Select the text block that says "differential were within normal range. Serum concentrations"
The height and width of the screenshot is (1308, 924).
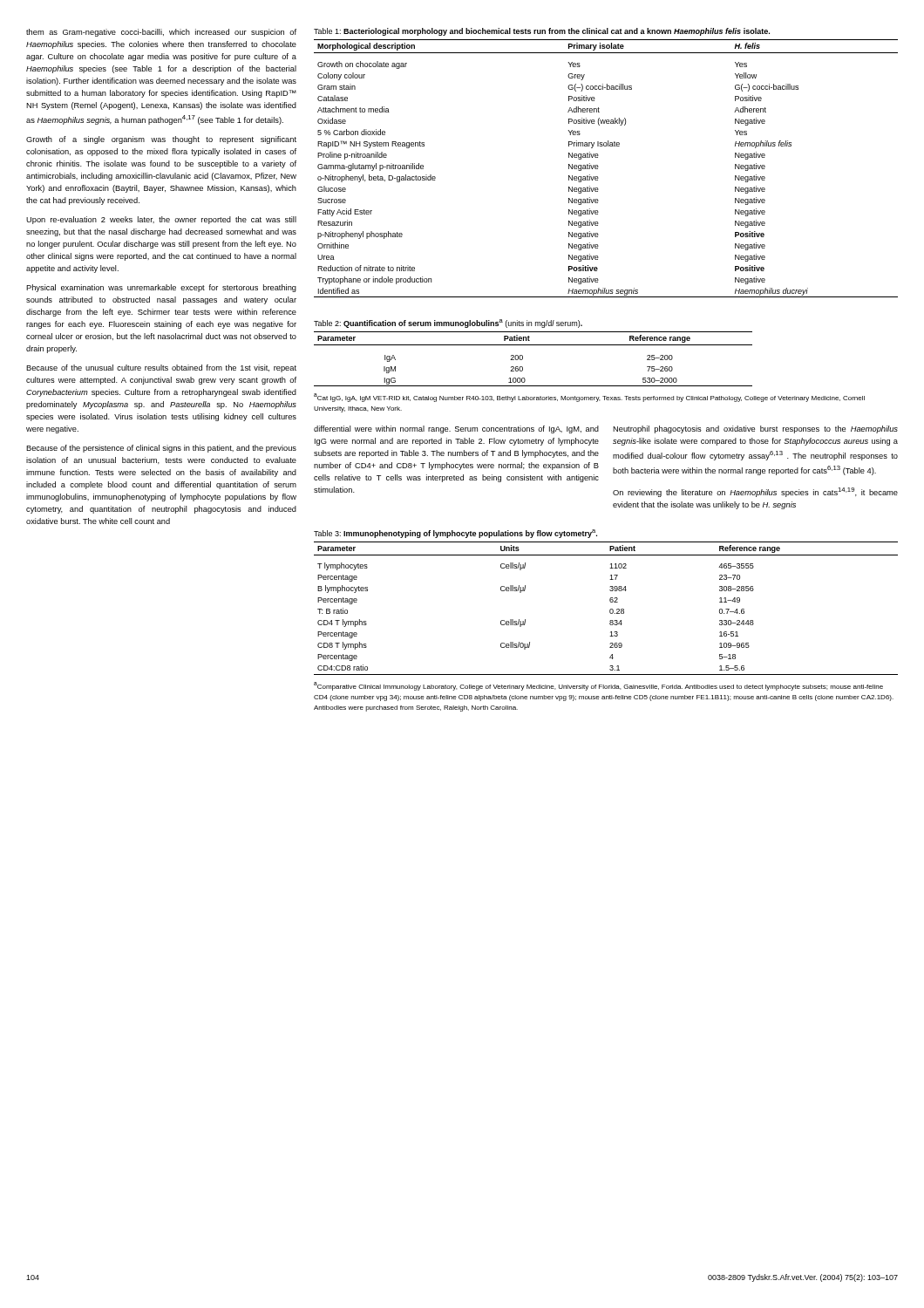coord(456,459)
